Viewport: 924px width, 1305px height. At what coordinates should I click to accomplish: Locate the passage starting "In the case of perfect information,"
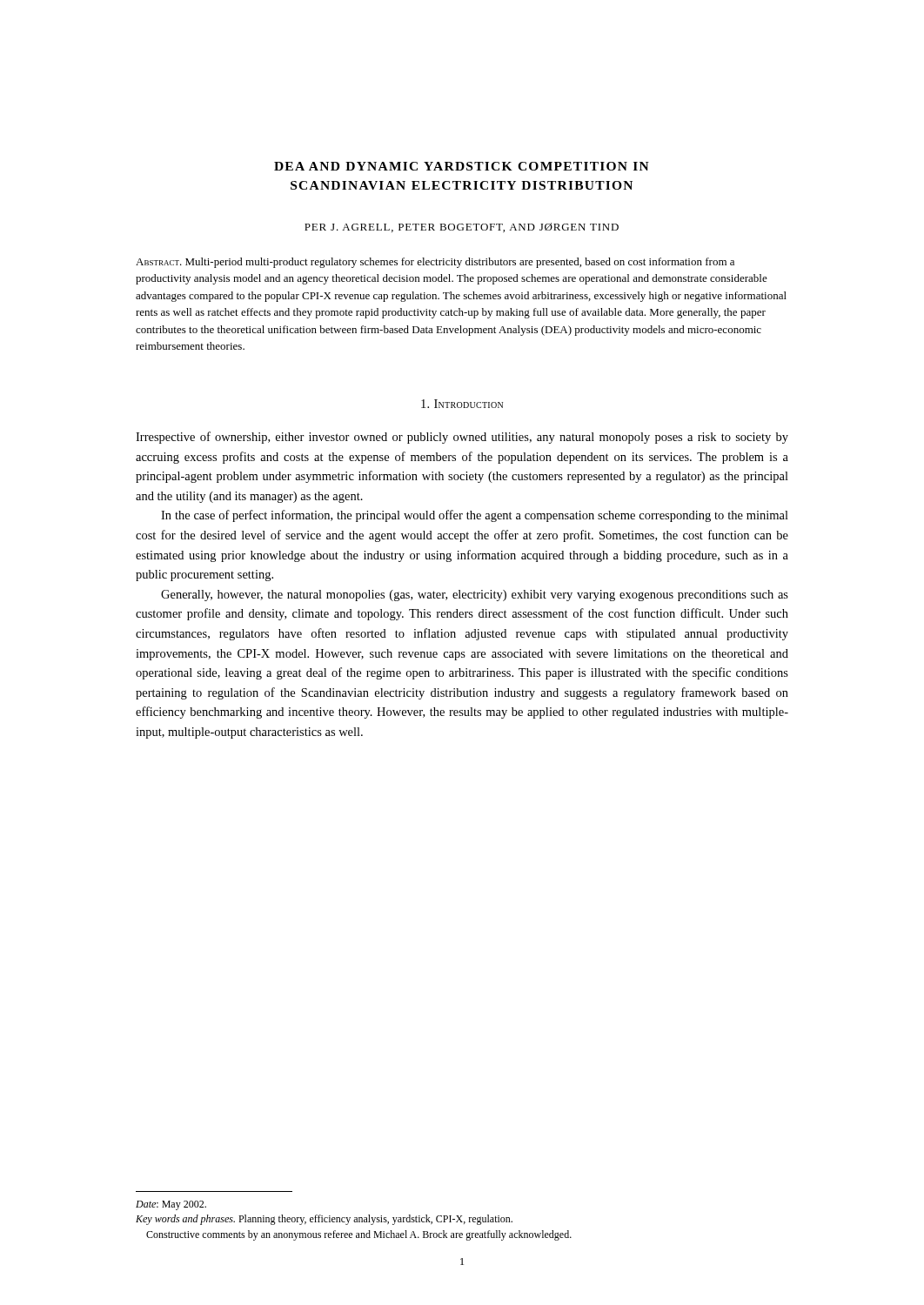coord(462,545)
